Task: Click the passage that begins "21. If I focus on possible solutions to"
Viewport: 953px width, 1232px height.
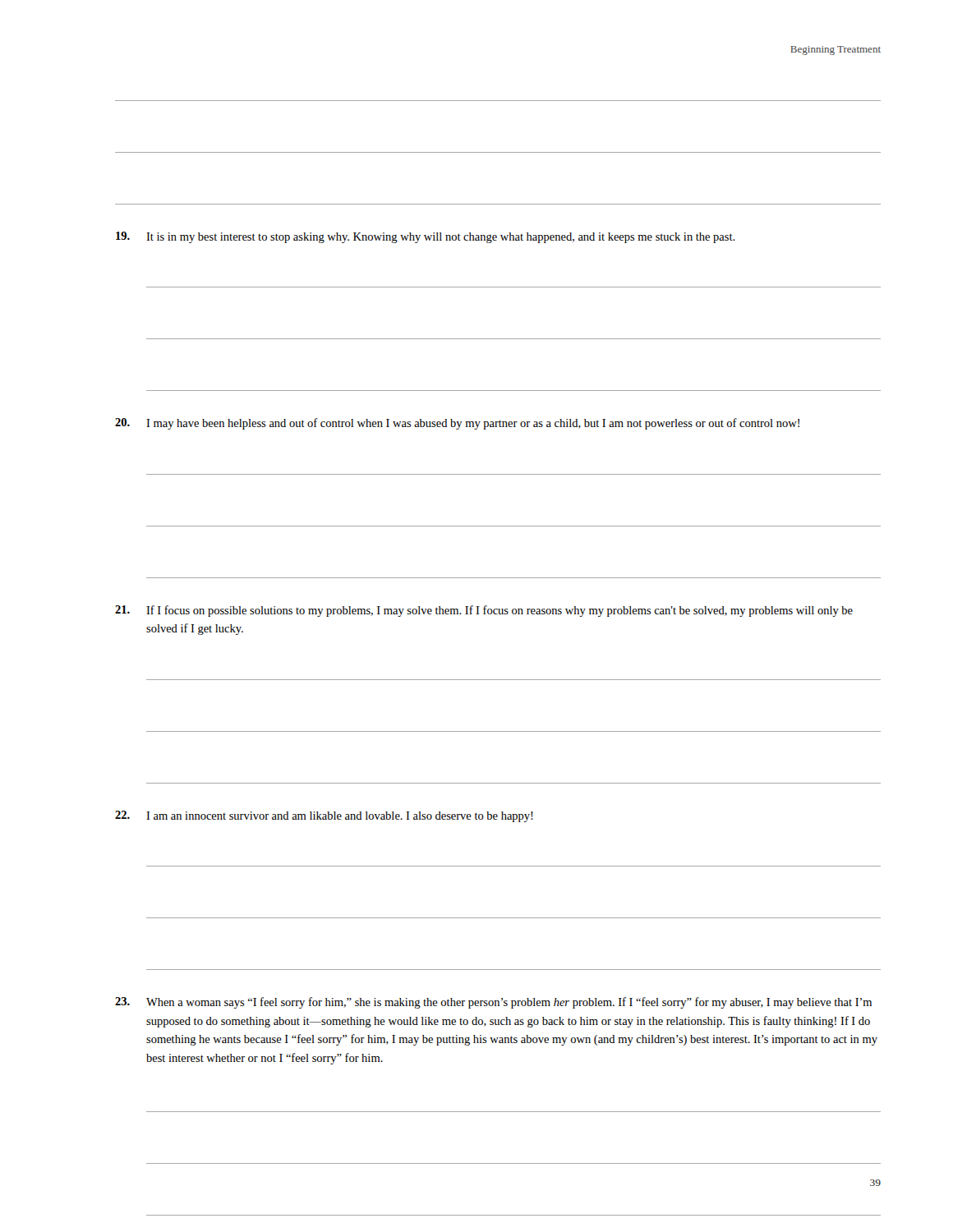Action: 498,620
